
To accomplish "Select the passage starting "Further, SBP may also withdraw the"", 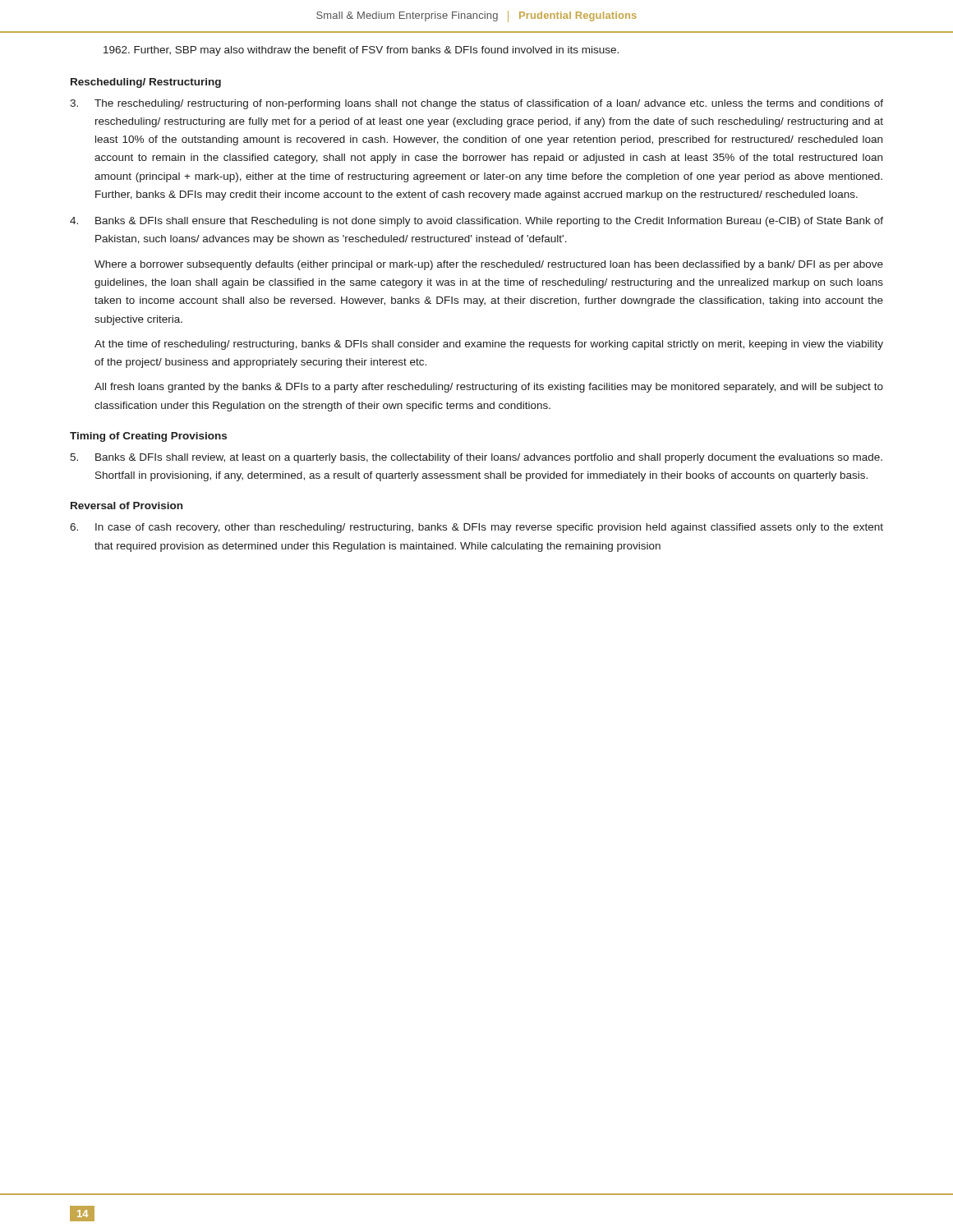I will (361, 50).
